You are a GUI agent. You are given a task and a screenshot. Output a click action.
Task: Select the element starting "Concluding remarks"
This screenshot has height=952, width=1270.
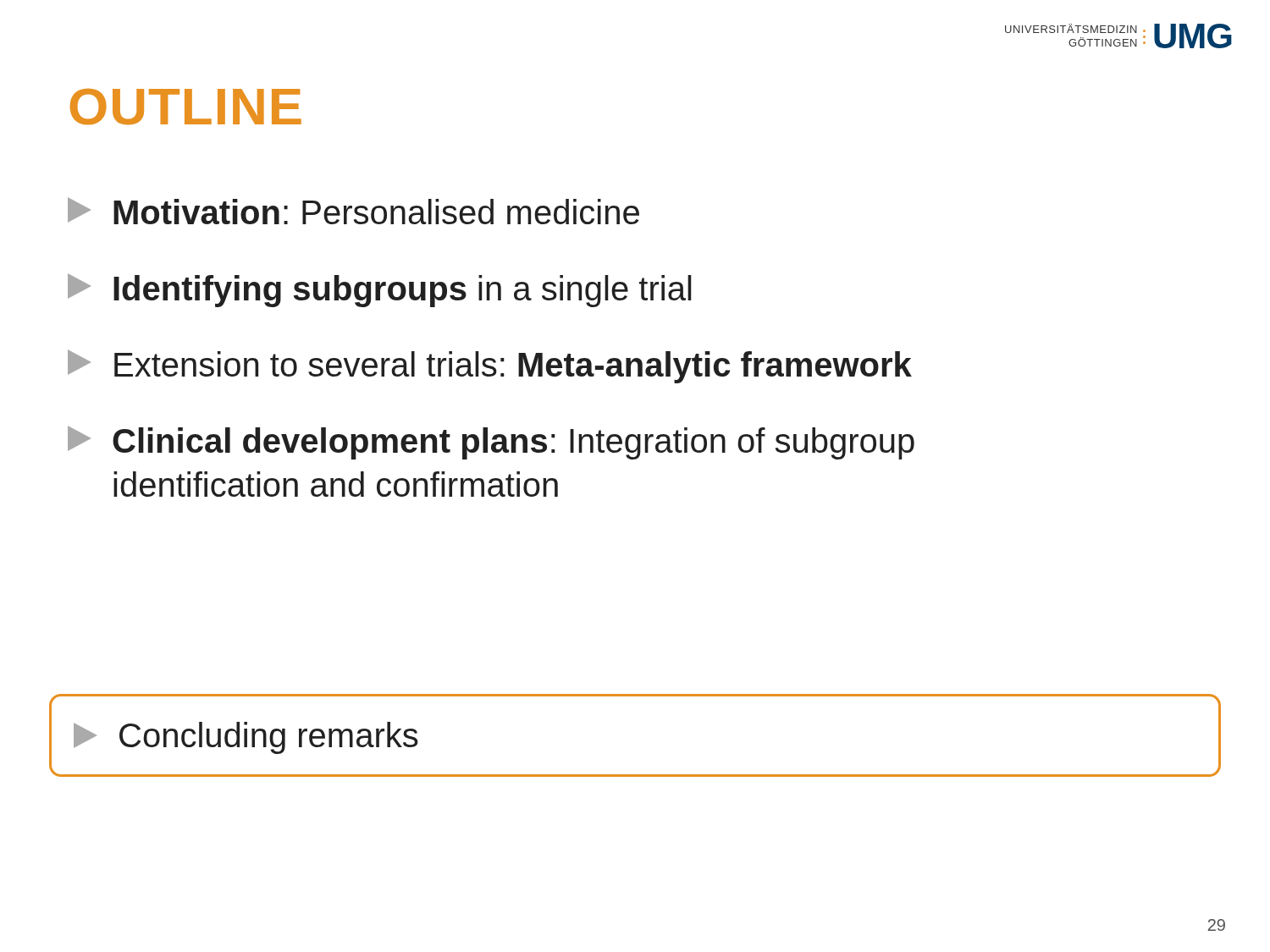point(246,735)
